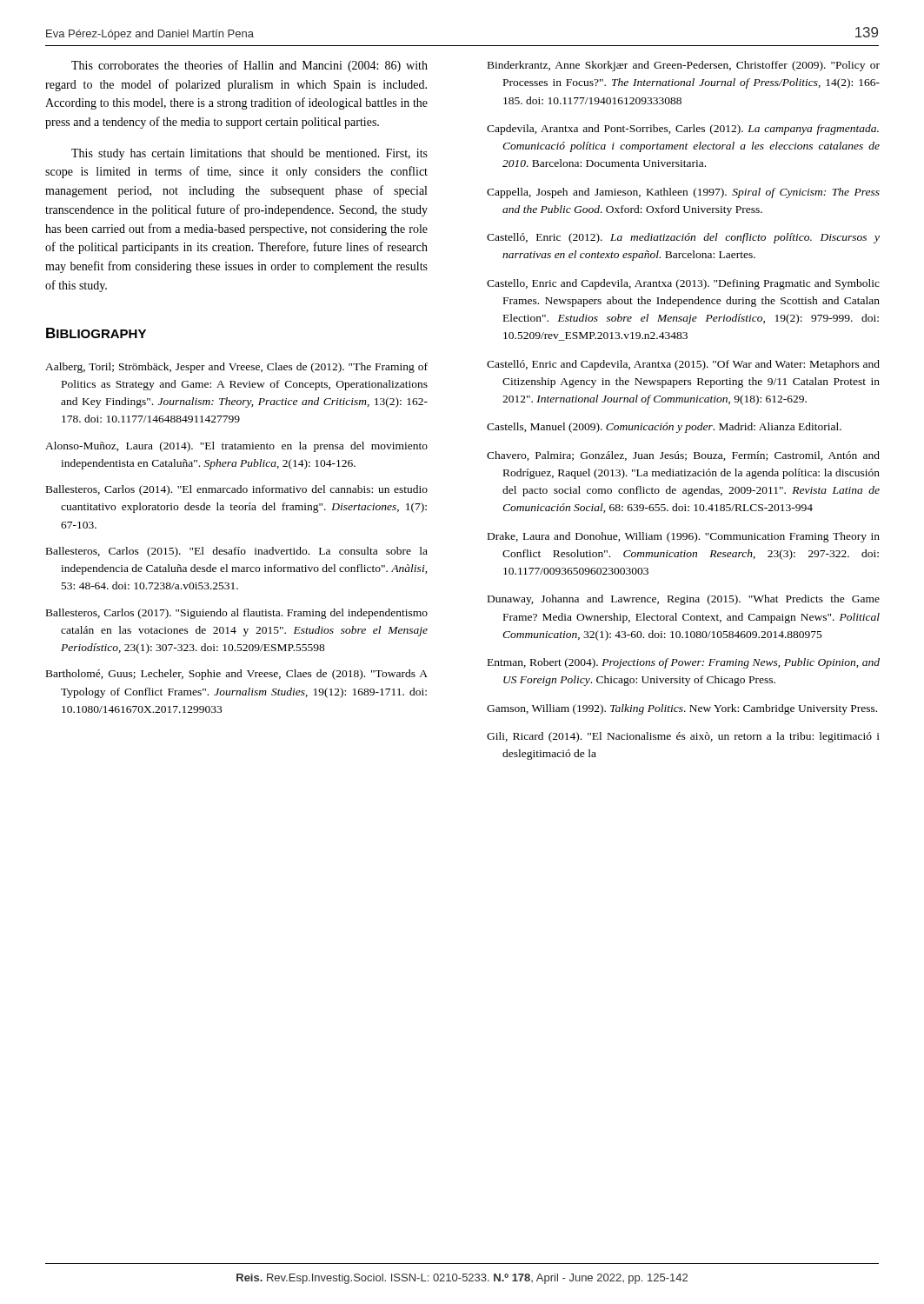The height and width of the screenshot is (1304, 924).
Task: Select the list item that reads "Capdevila, Arantxa and Pont-Sorribes, Carles (2012). La campanya"
Action: coord(683,146)
